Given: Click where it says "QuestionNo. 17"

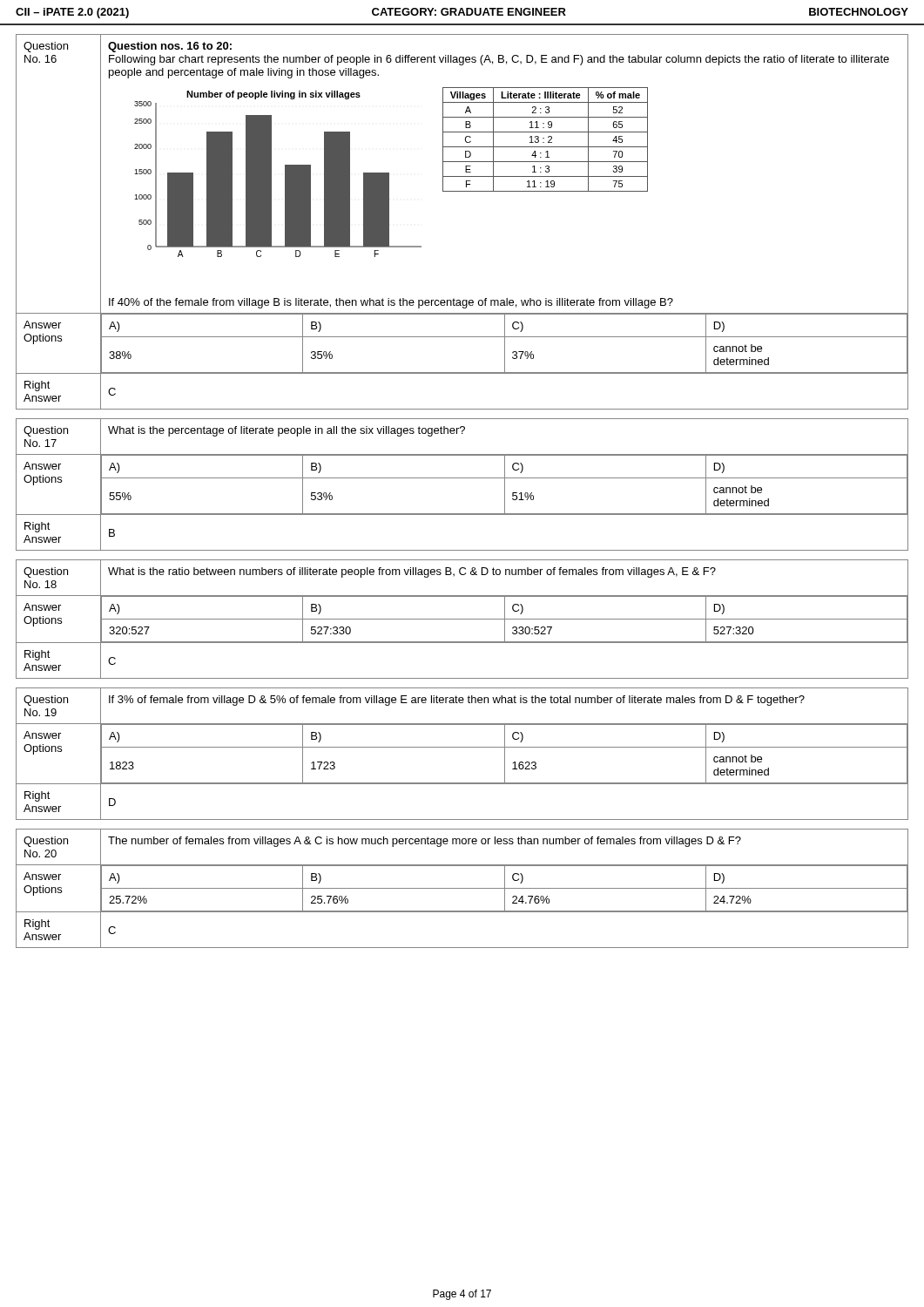Looking at the screenshot, I should tap(46, 437).
